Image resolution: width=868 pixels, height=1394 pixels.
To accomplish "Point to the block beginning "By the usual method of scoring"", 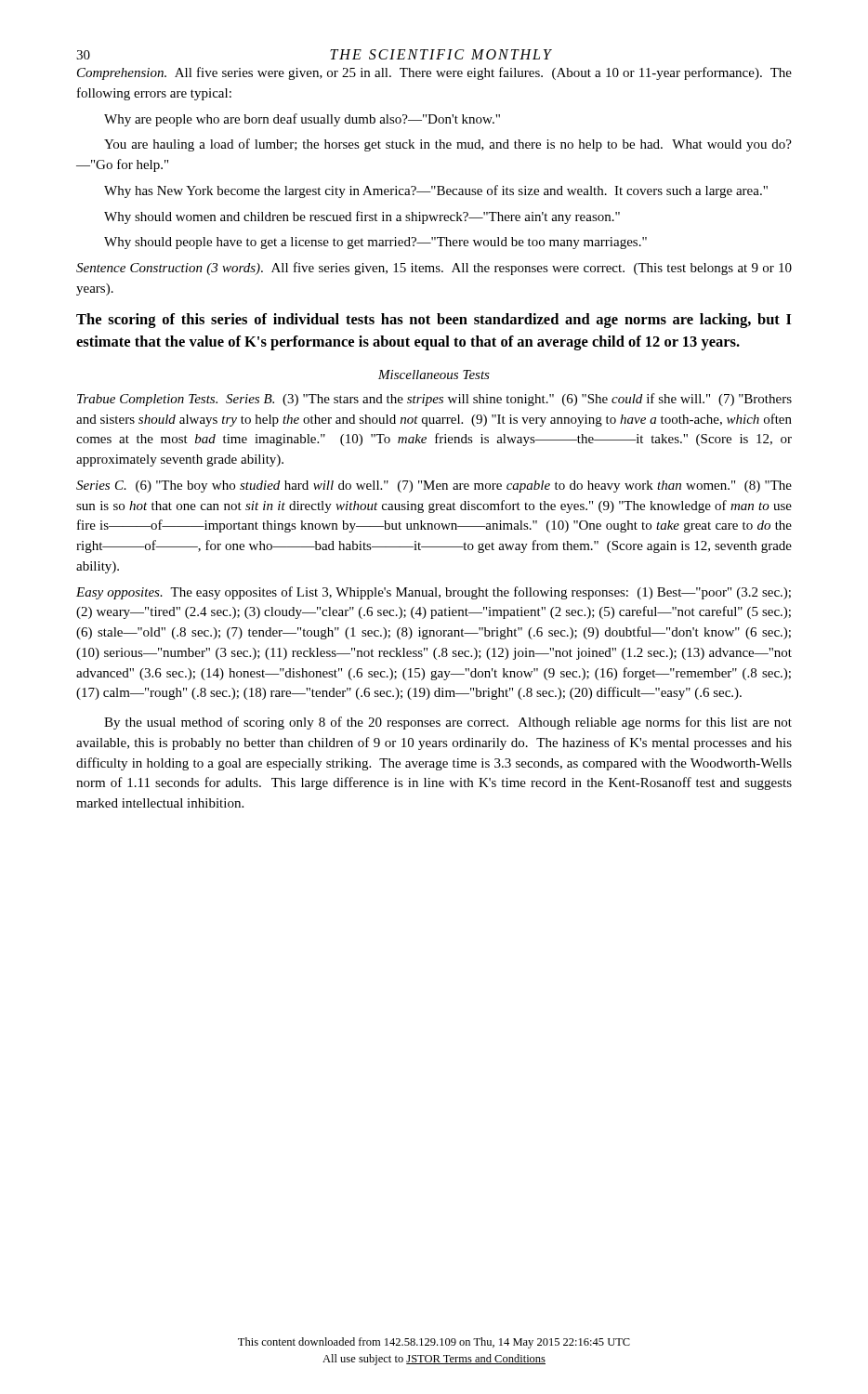I will [x=434, y=763].
